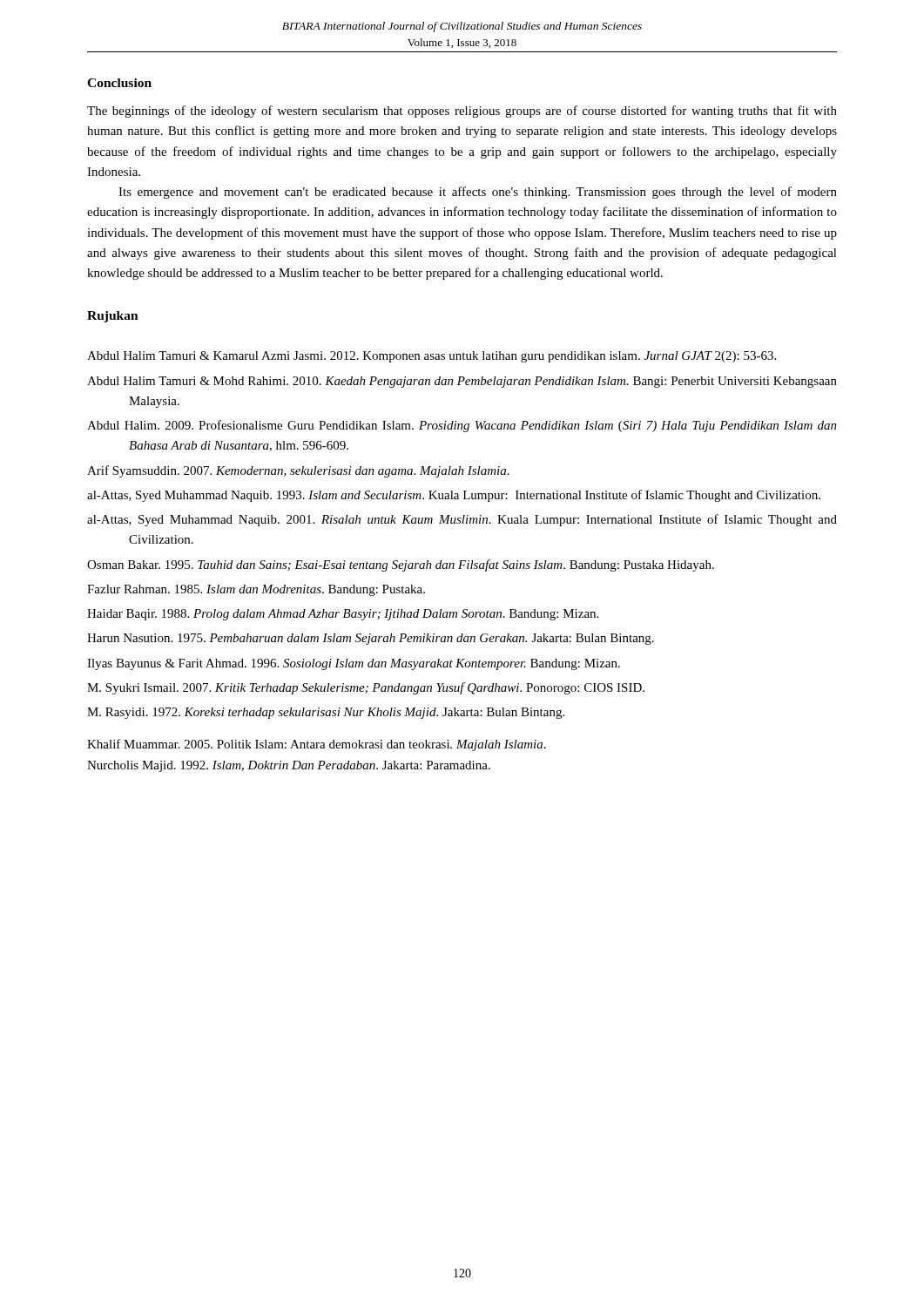
Task: Point to the element starting "Ilyas Bayunus & Farit Ahmad."
Action: click(x=354, y=663)
